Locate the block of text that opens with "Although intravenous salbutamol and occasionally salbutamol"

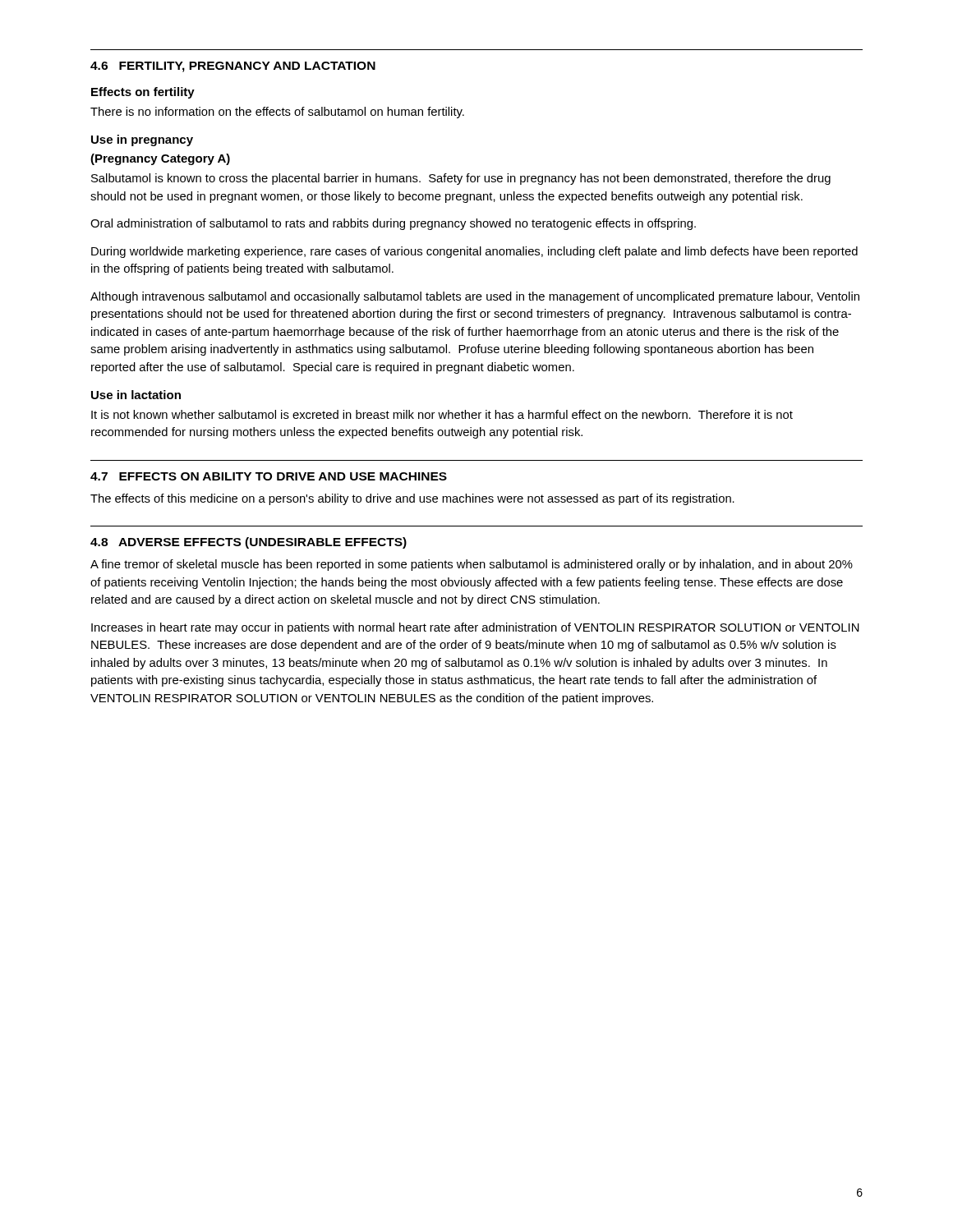point(475,331)
